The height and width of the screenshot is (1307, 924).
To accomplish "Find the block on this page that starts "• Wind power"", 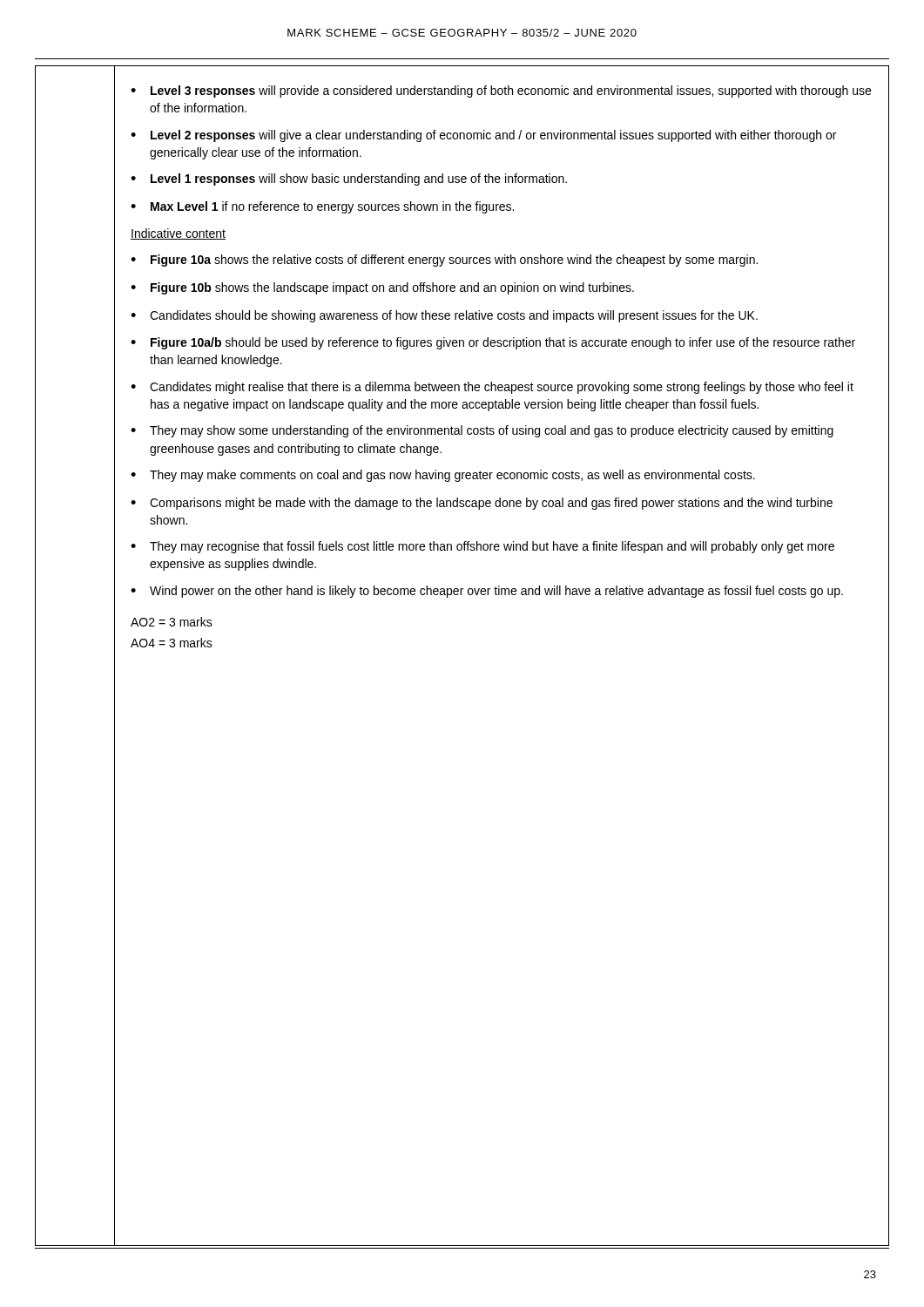I will coord(502,591).
